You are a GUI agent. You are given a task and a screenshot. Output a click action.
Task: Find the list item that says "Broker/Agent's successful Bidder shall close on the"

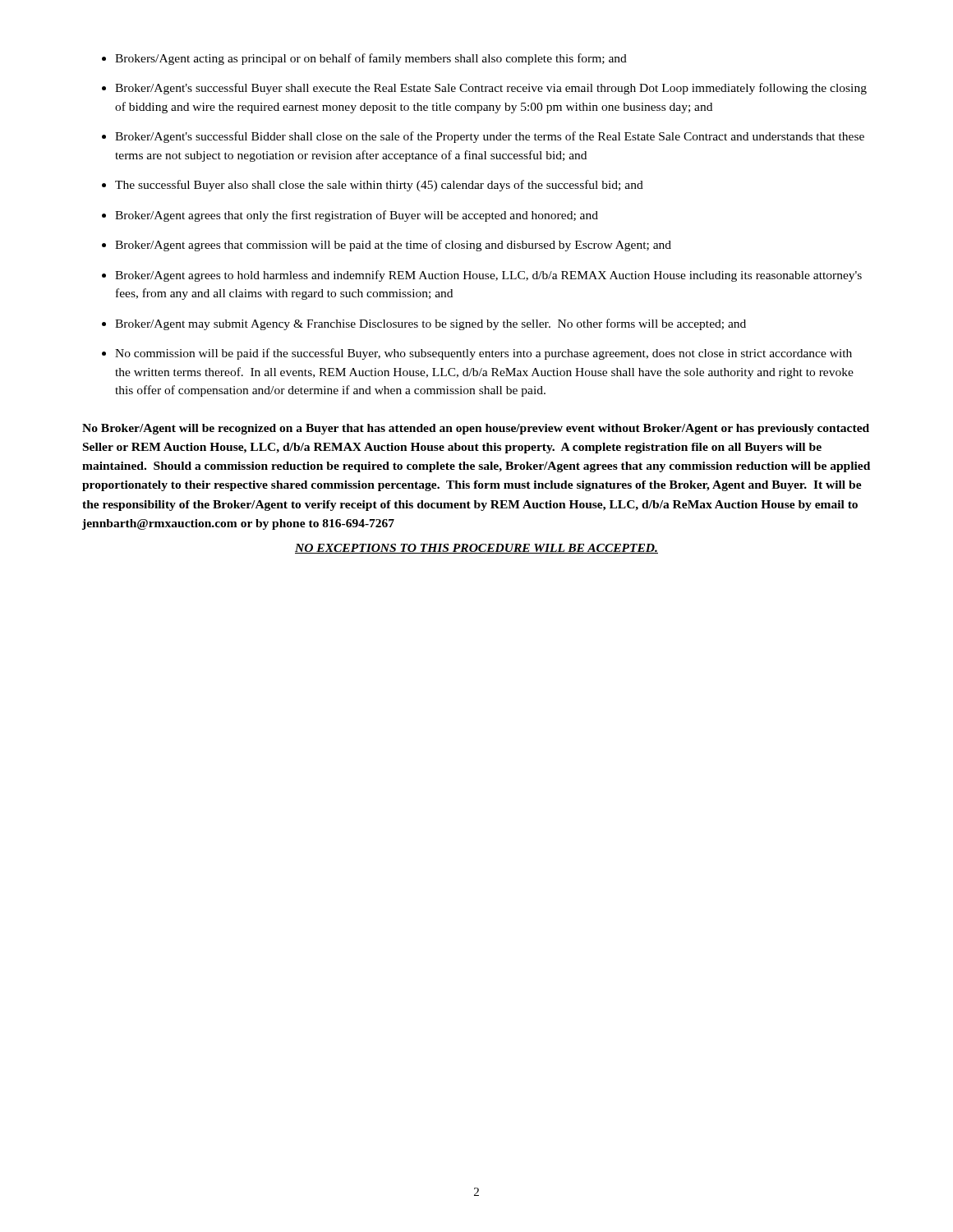point(493,146)
